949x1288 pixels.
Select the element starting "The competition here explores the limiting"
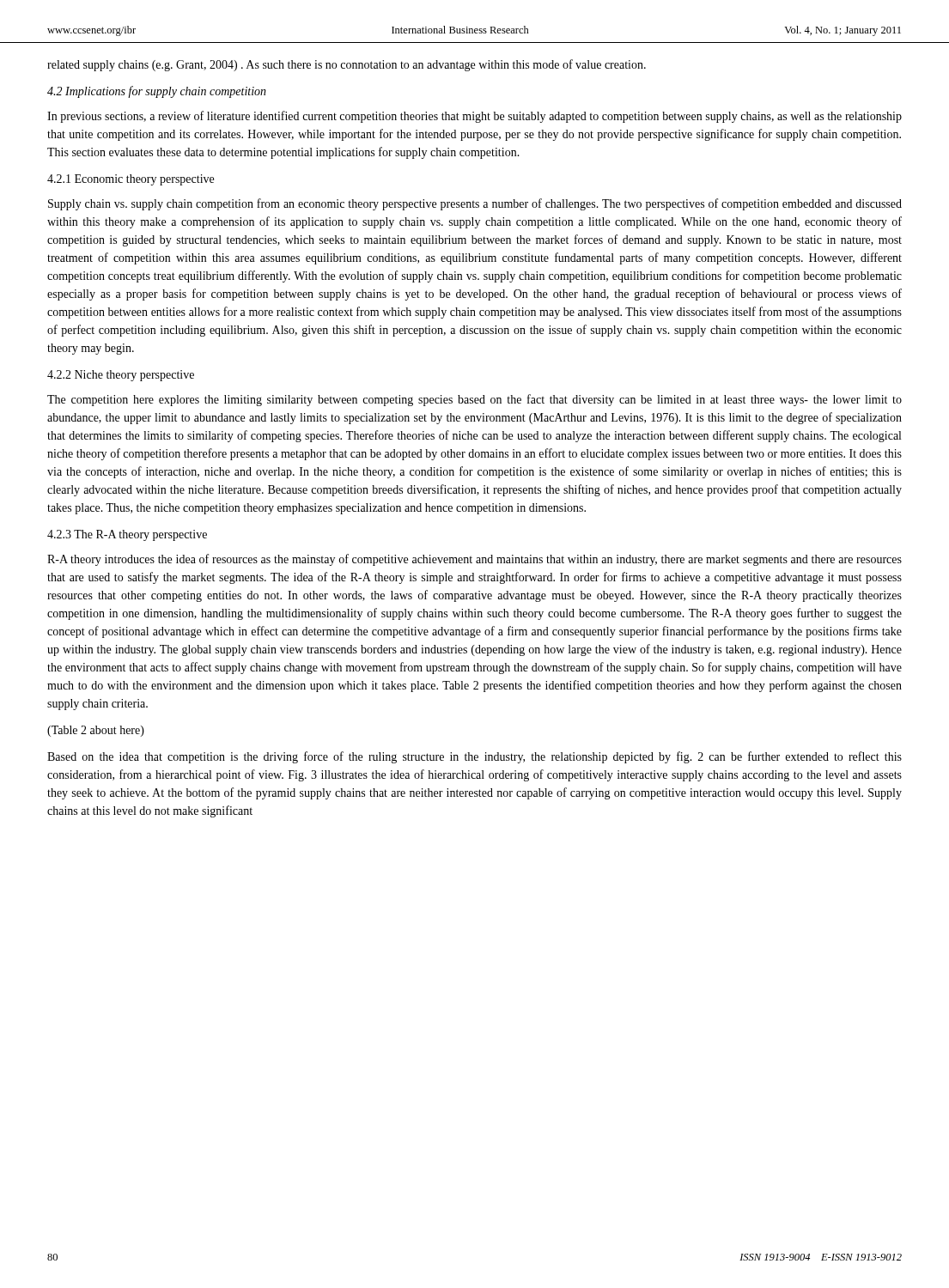tap(474, 454)
